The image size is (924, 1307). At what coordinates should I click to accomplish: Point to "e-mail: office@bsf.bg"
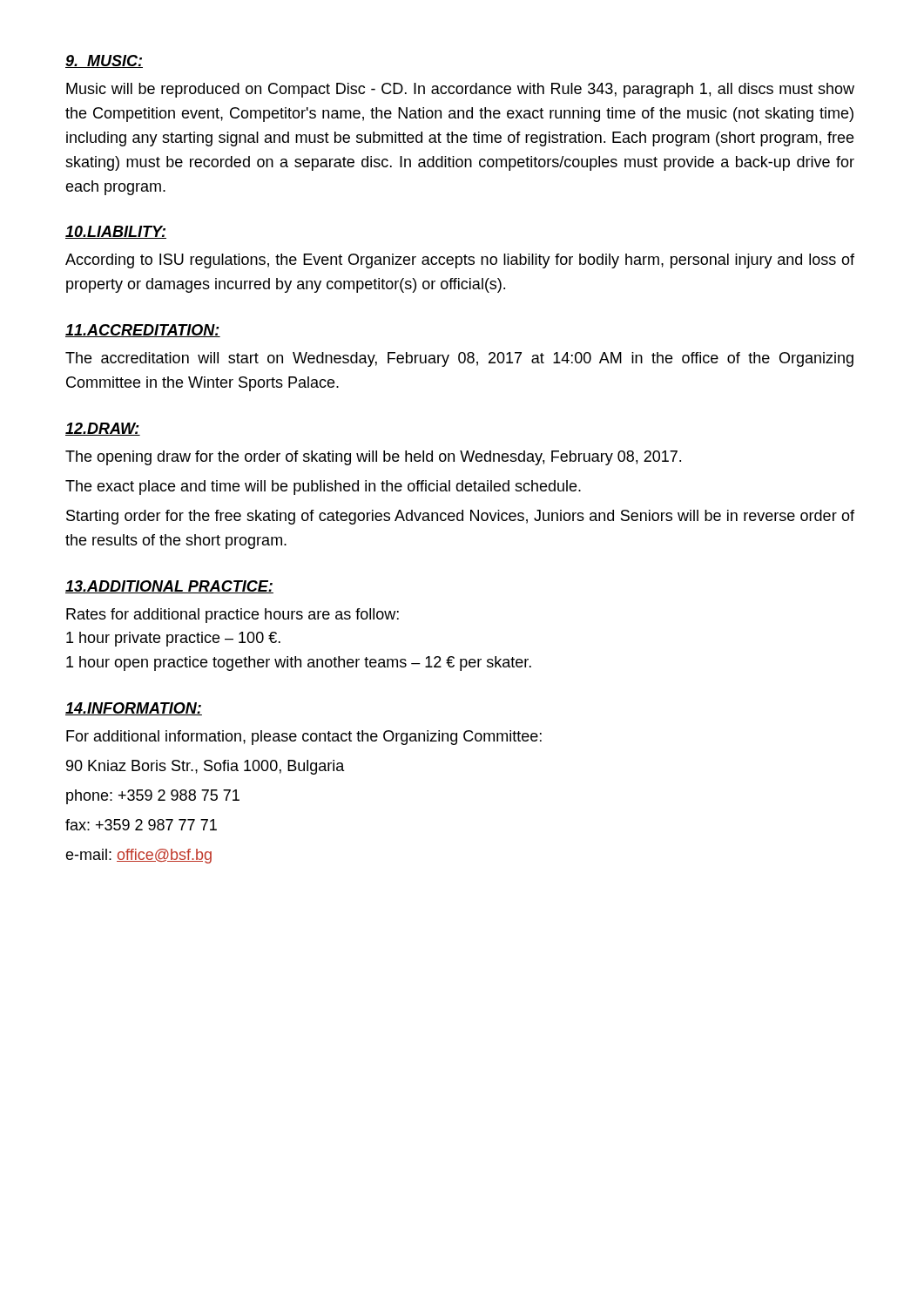139,855
